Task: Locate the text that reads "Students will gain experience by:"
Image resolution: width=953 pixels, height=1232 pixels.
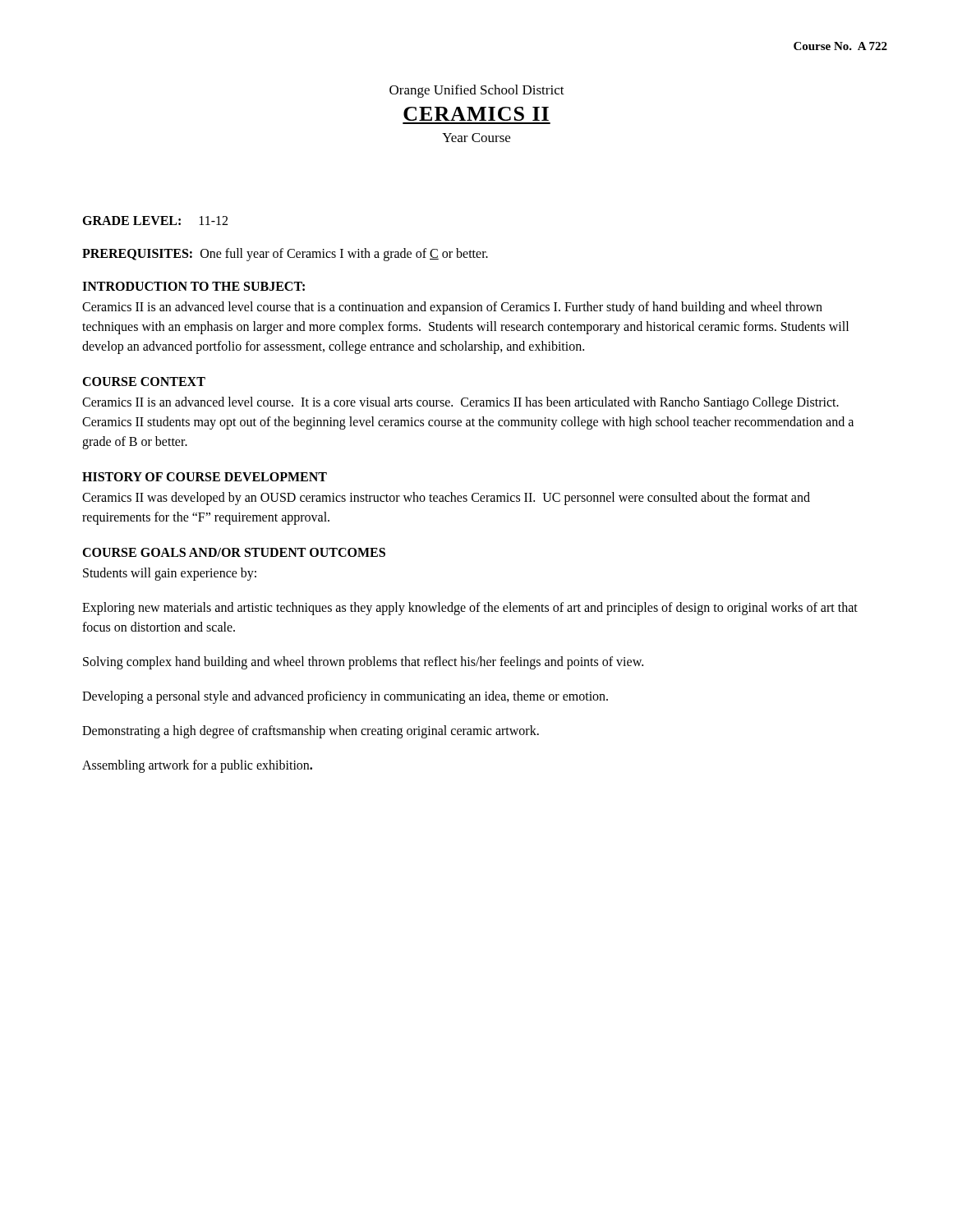Action: (x=170, y=573)
